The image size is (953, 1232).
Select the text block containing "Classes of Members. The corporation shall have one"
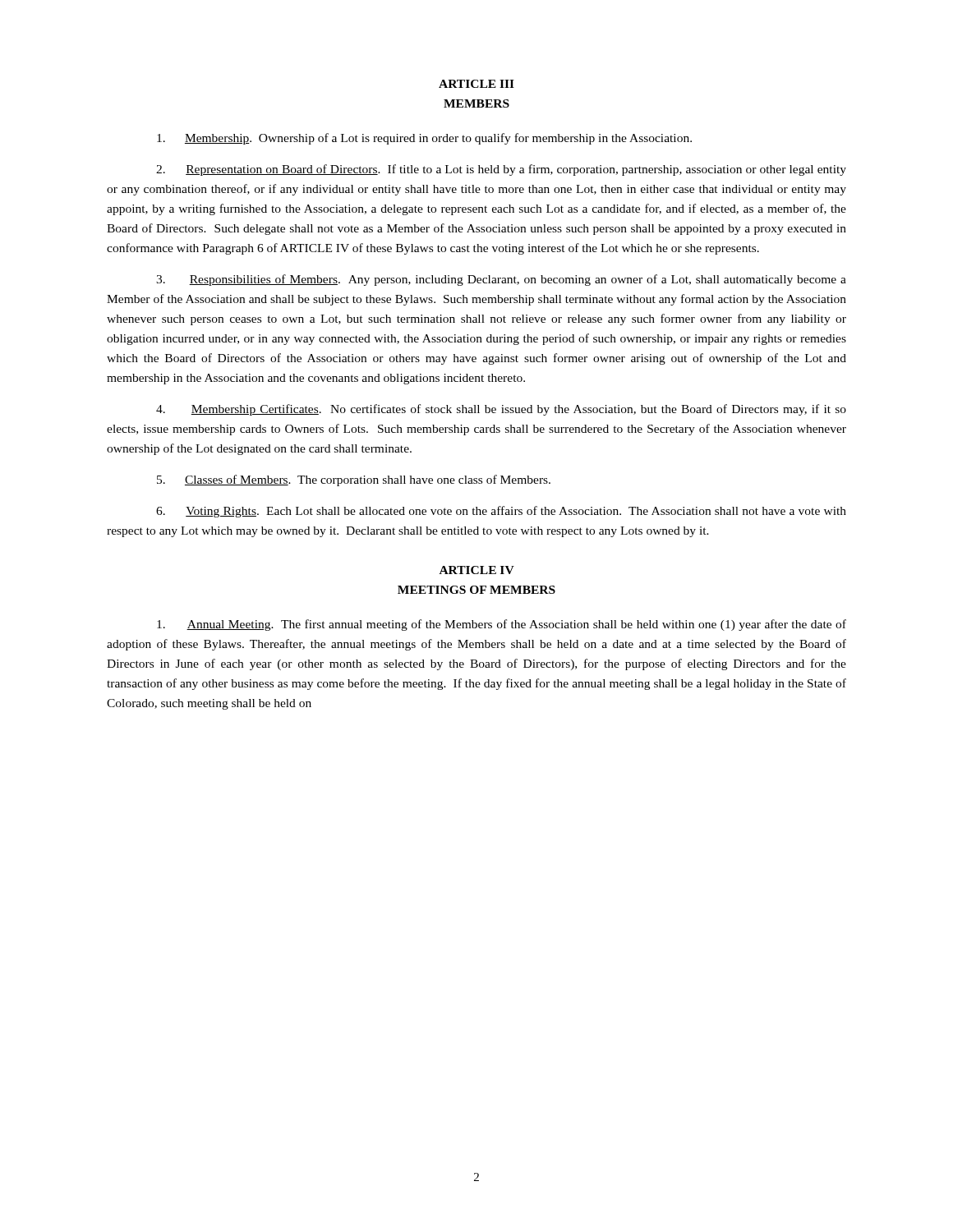[354, 479]
